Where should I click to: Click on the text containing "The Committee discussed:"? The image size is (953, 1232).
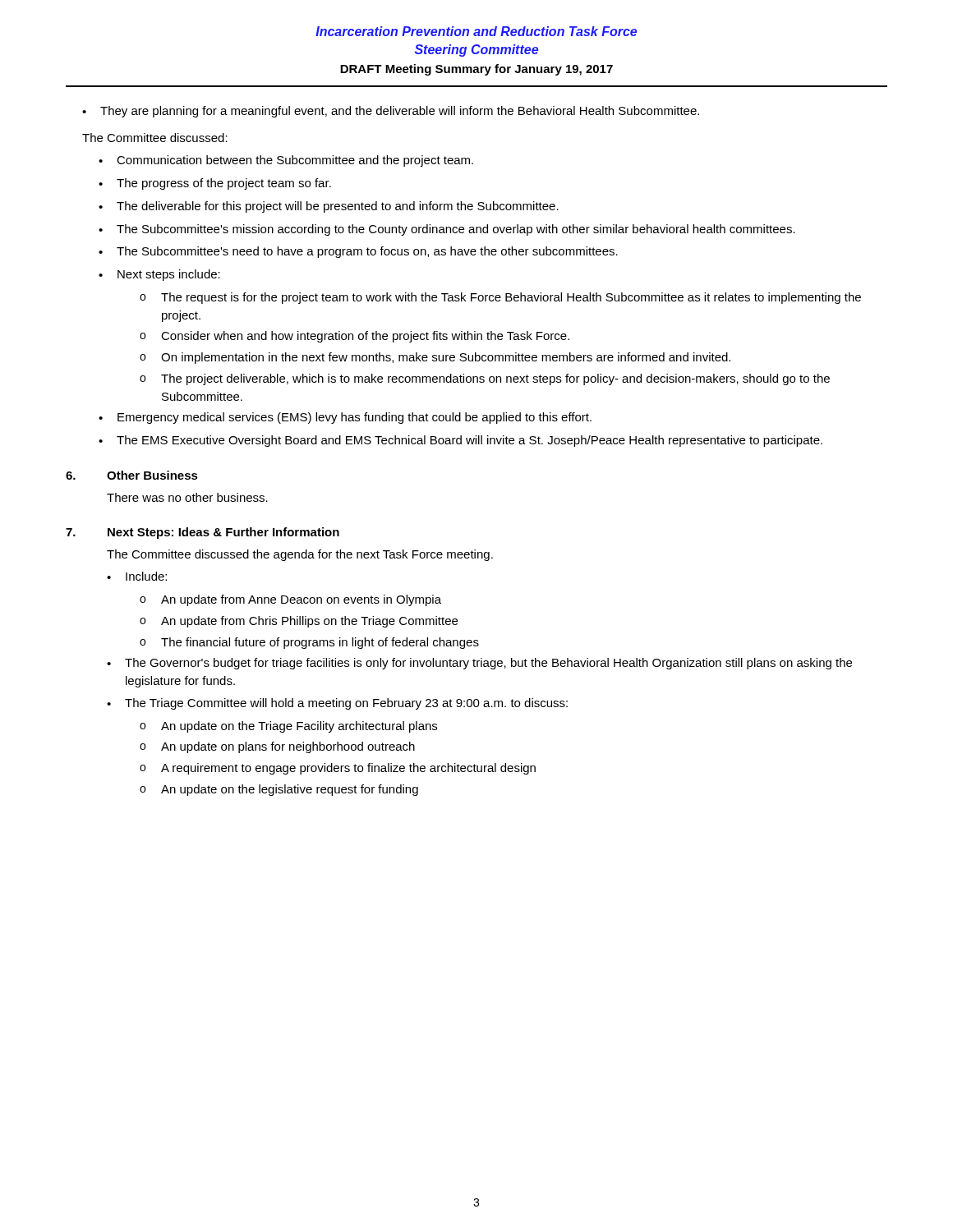point(155,137)
